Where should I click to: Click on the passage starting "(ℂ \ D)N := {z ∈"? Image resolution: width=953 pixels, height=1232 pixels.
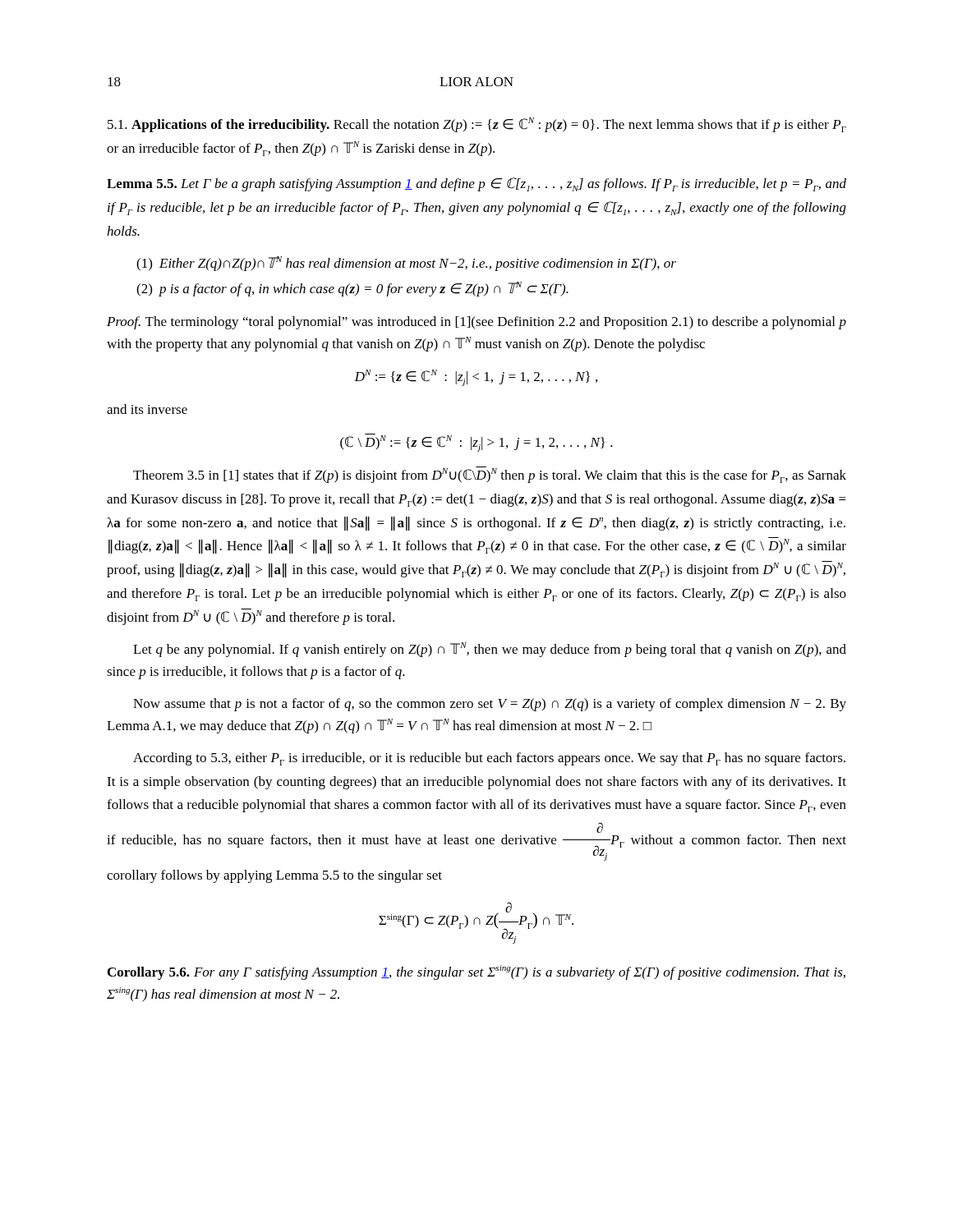click(x=476, y=443)
